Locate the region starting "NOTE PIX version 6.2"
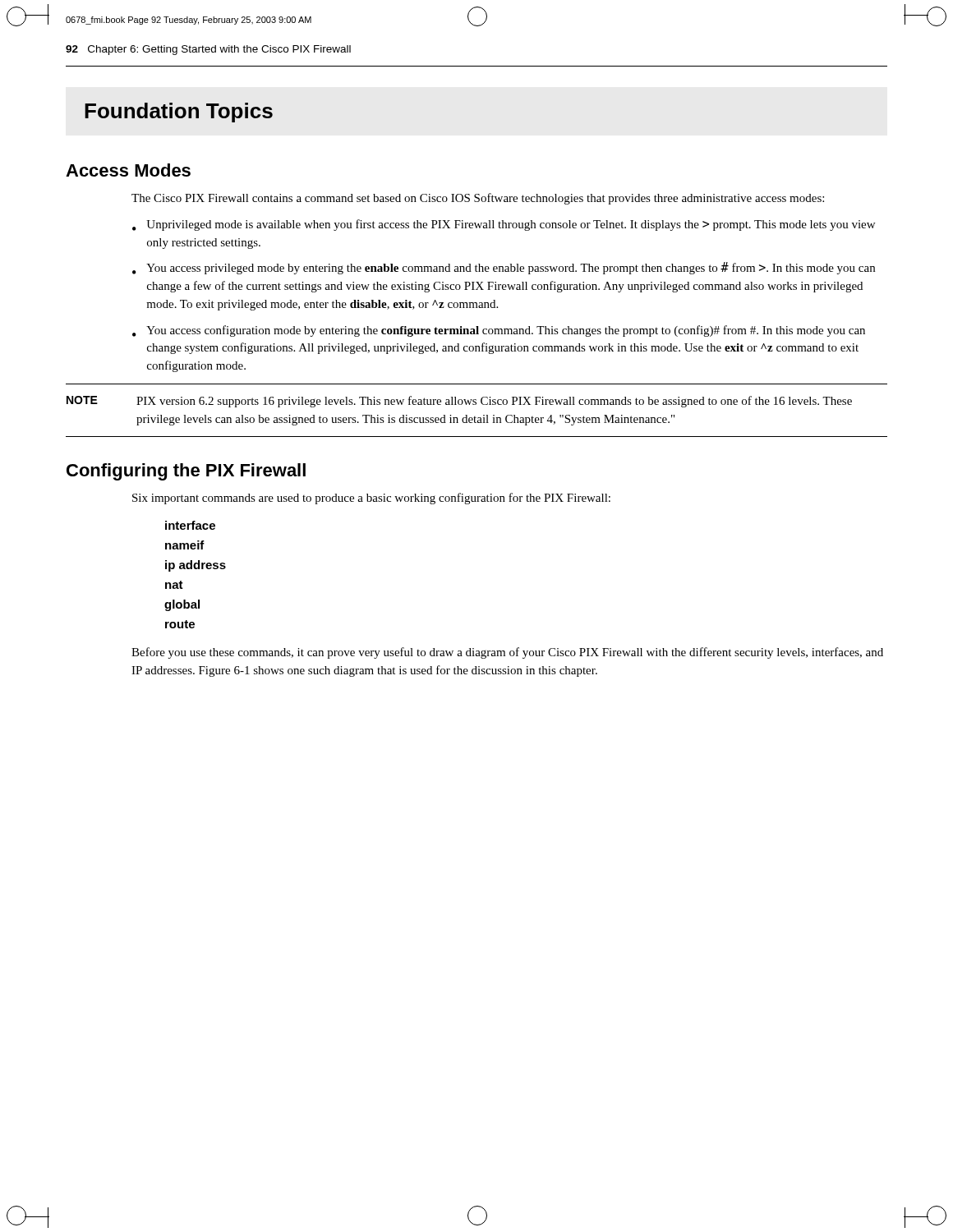Viewport: 953px width, 1232px height. click(476, 410)
